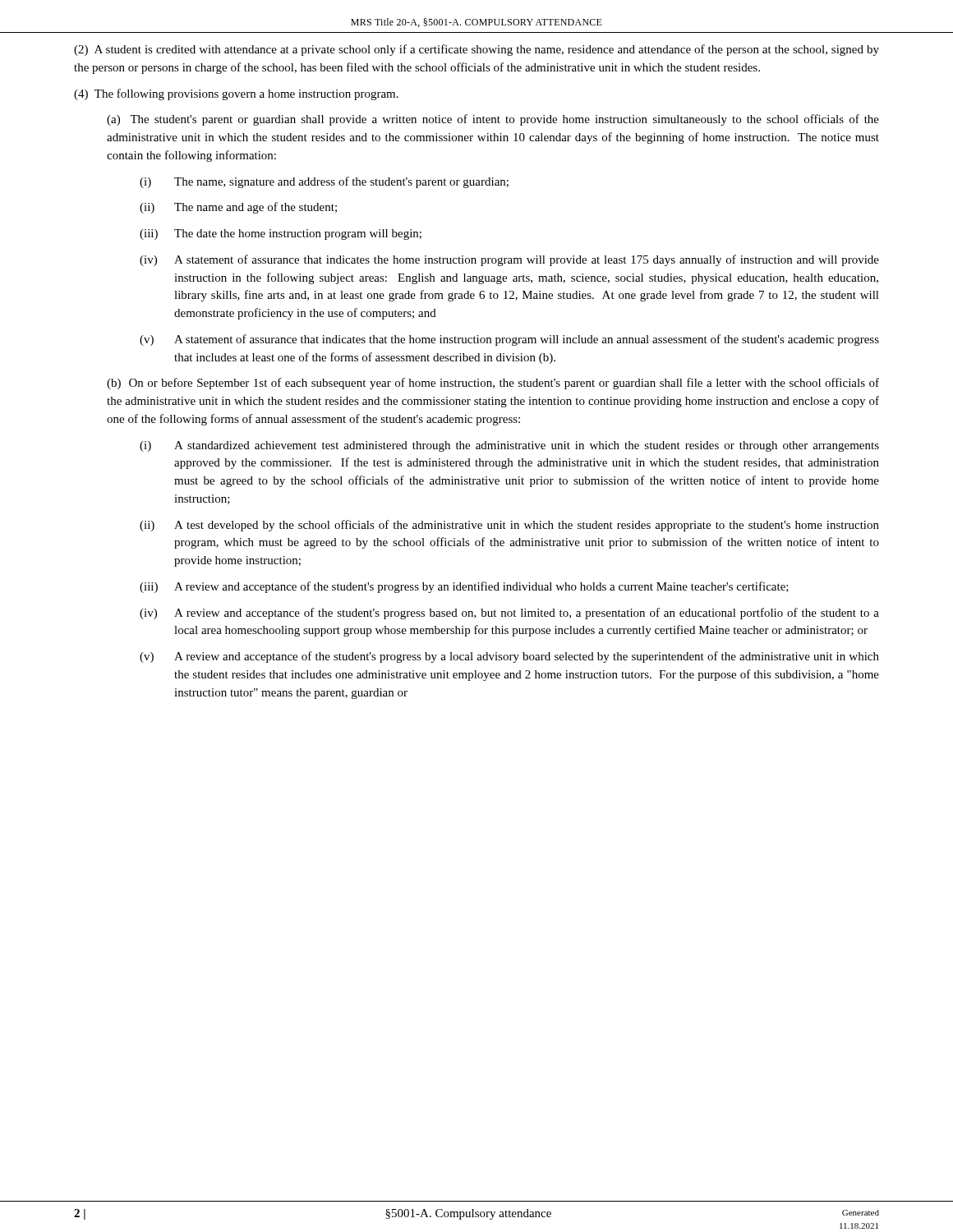Click on the element starting "(v) A statement of"
This screenshot has height=1232, width=953.
(509, 349)
